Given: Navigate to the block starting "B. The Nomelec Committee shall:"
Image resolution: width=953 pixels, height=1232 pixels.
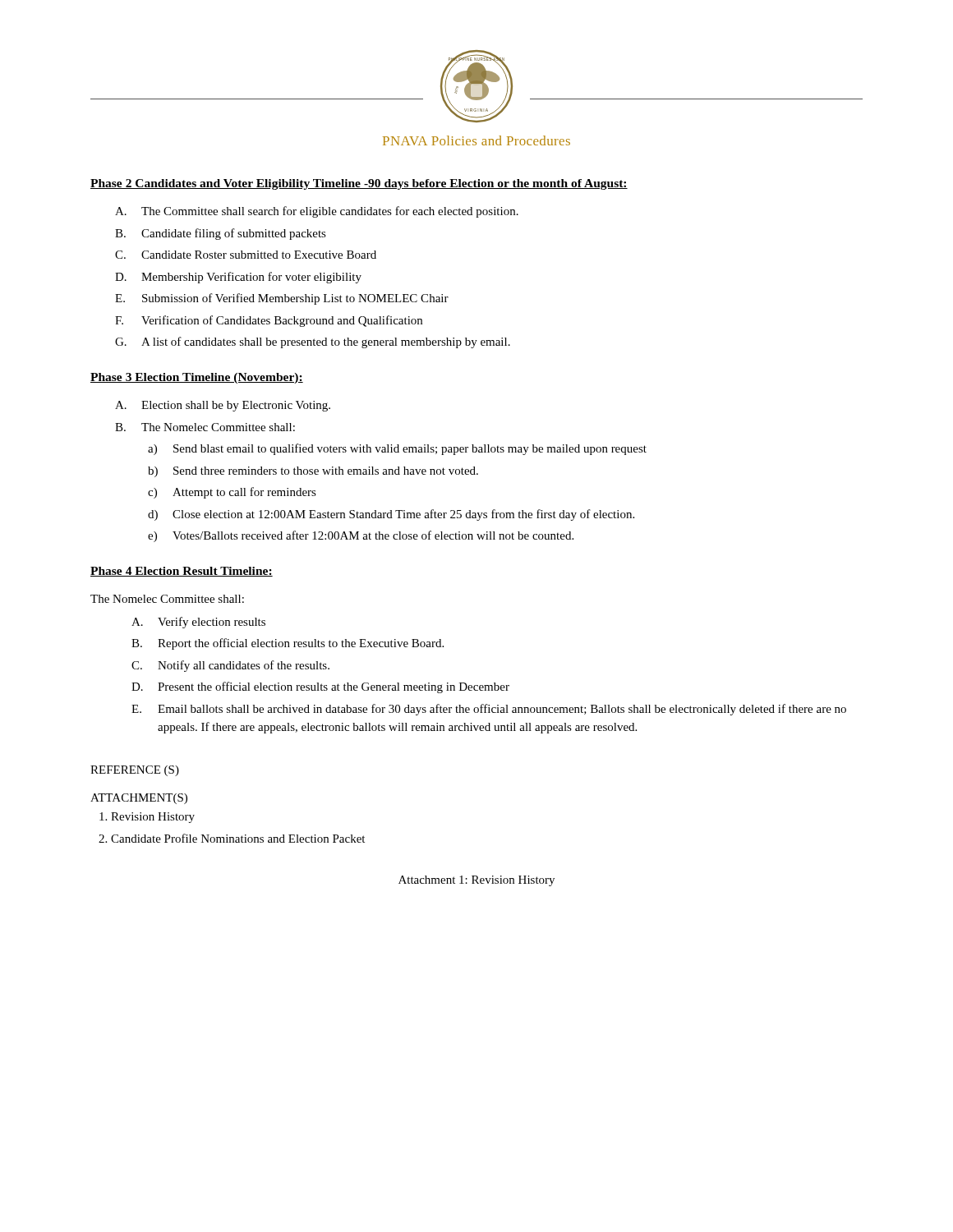Looking at the screenshot, I should coord(205,427).
